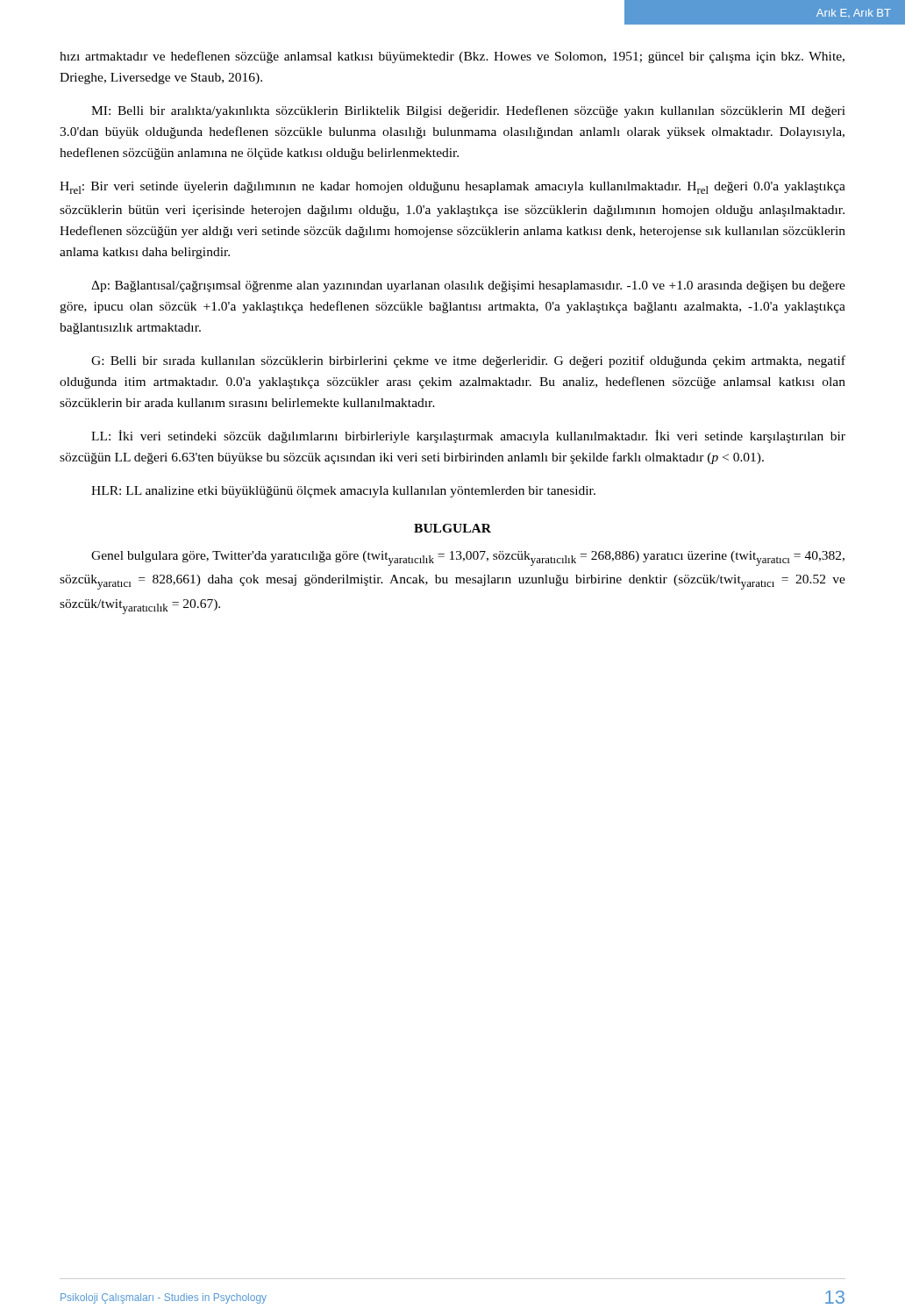Screen dimensions: 1316x905
Task: Locate the element starting "MI: Belli bir aralıkta/yakınlıkta sözcüklerin Birliktelik Bilgisi"
Action: [x=452, y=131]
